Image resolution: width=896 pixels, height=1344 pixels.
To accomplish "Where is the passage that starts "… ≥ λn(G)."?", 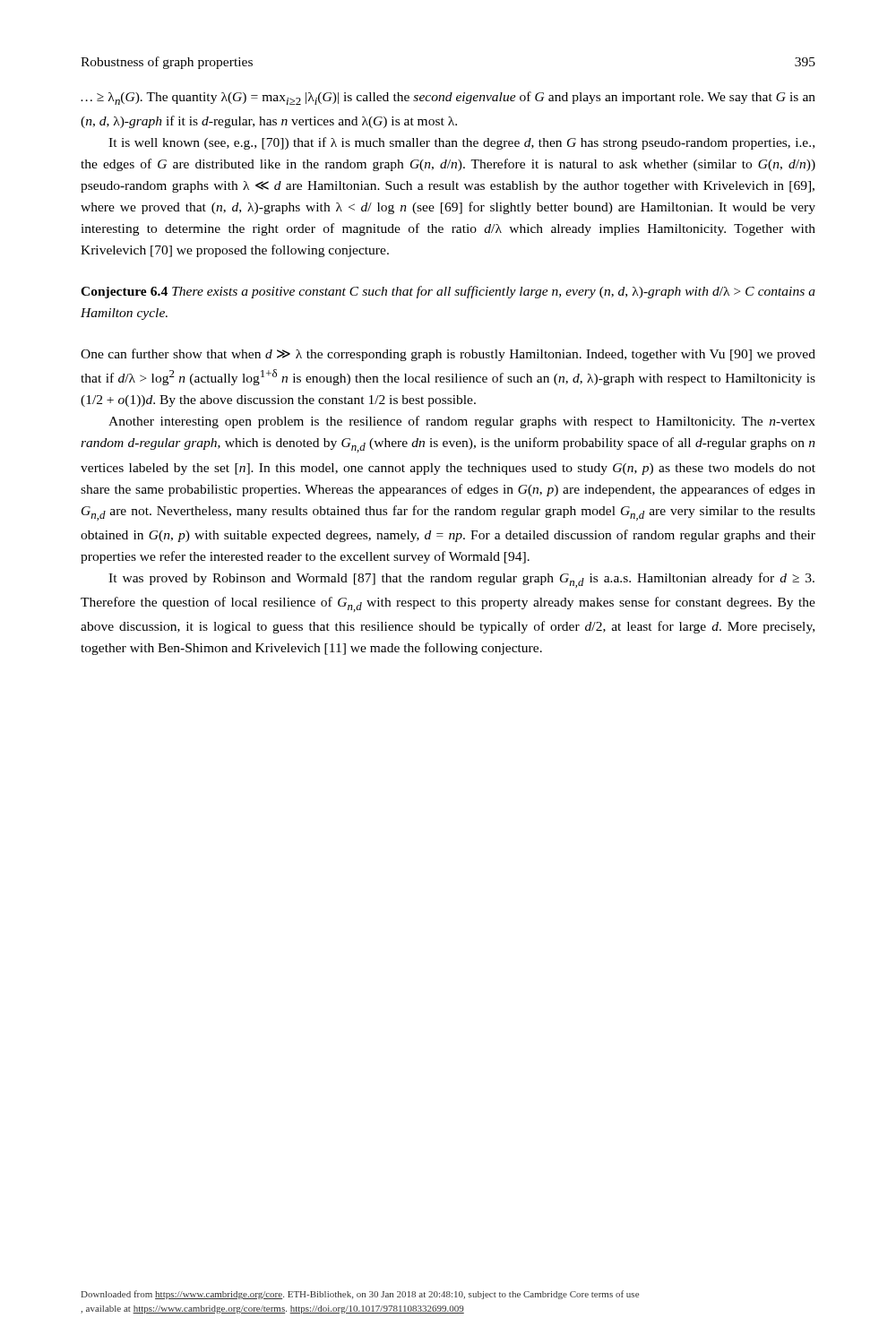I will coord(448,173).
